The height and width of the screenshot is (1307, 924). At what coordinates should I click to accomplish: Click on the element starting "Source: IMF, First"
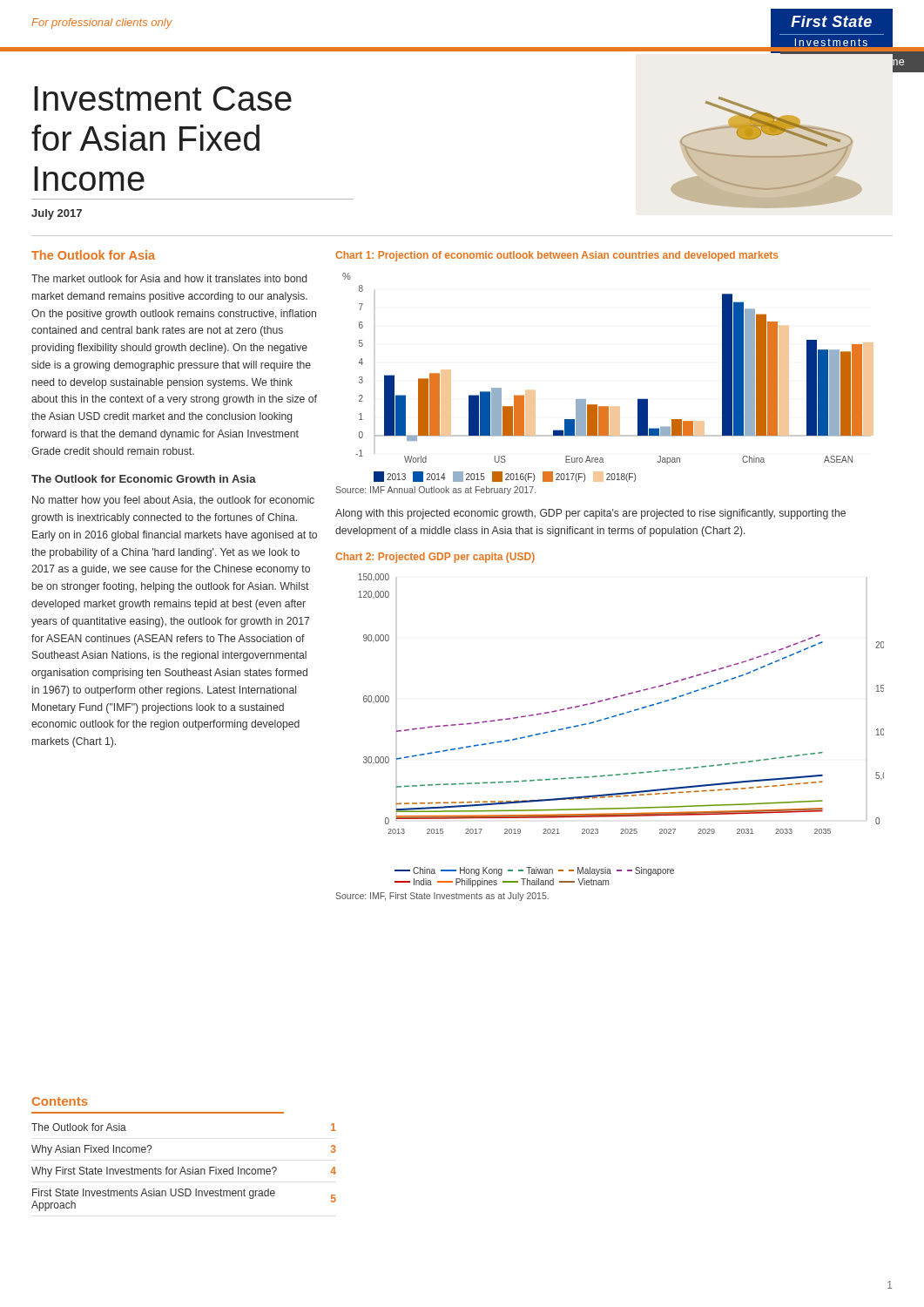tap(442, 895)
